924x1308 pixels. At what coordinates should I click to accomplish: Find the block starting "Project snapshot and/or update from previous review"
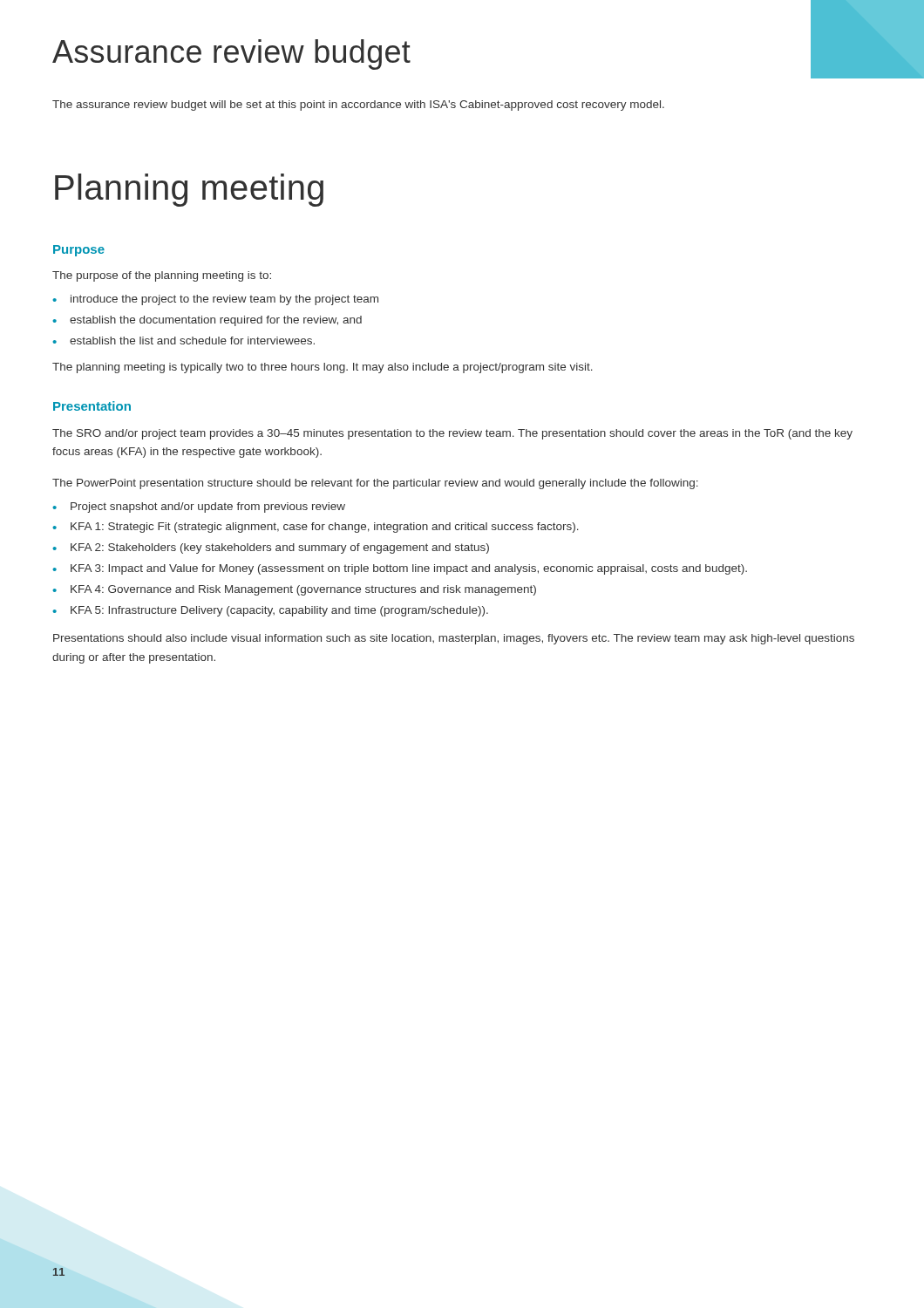pos(462,559)
